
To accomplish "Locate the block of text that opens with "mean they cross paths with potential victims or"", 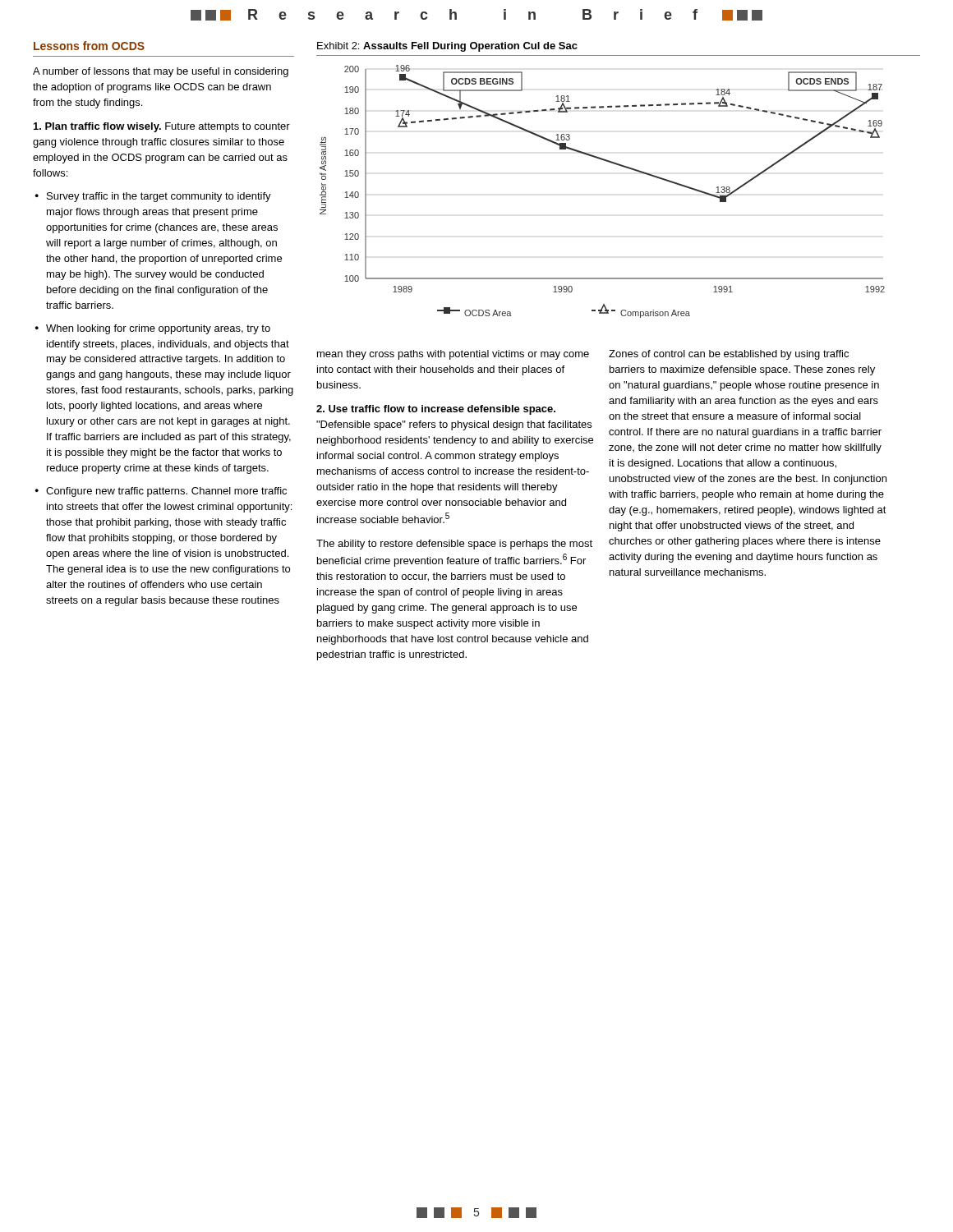I will point(453,369).
